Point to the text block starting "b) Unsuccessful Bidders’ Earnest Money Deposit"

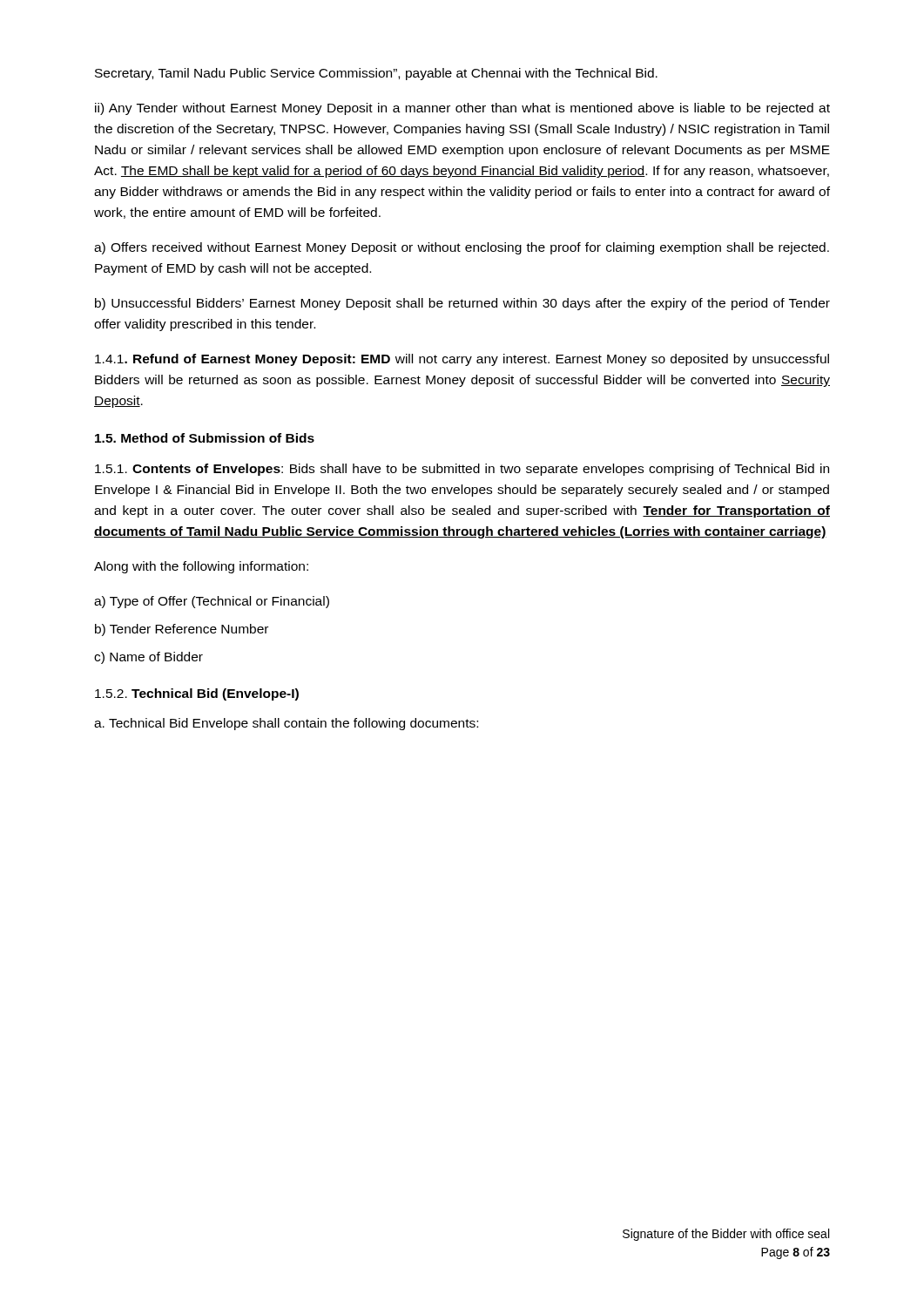[x=462, y=313]
